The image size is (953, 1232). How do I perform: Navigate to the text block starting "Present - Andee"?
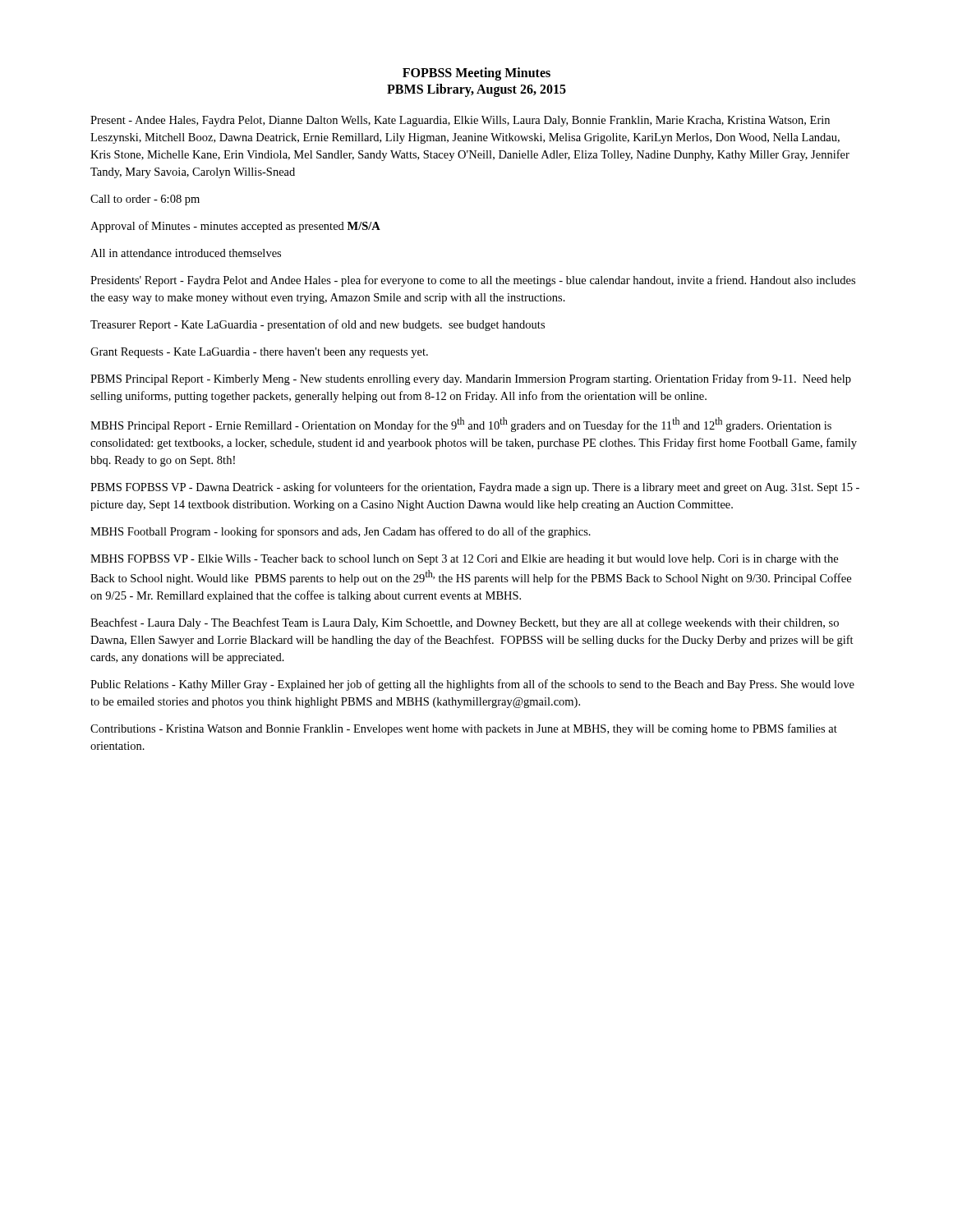[x=470, y=146]
